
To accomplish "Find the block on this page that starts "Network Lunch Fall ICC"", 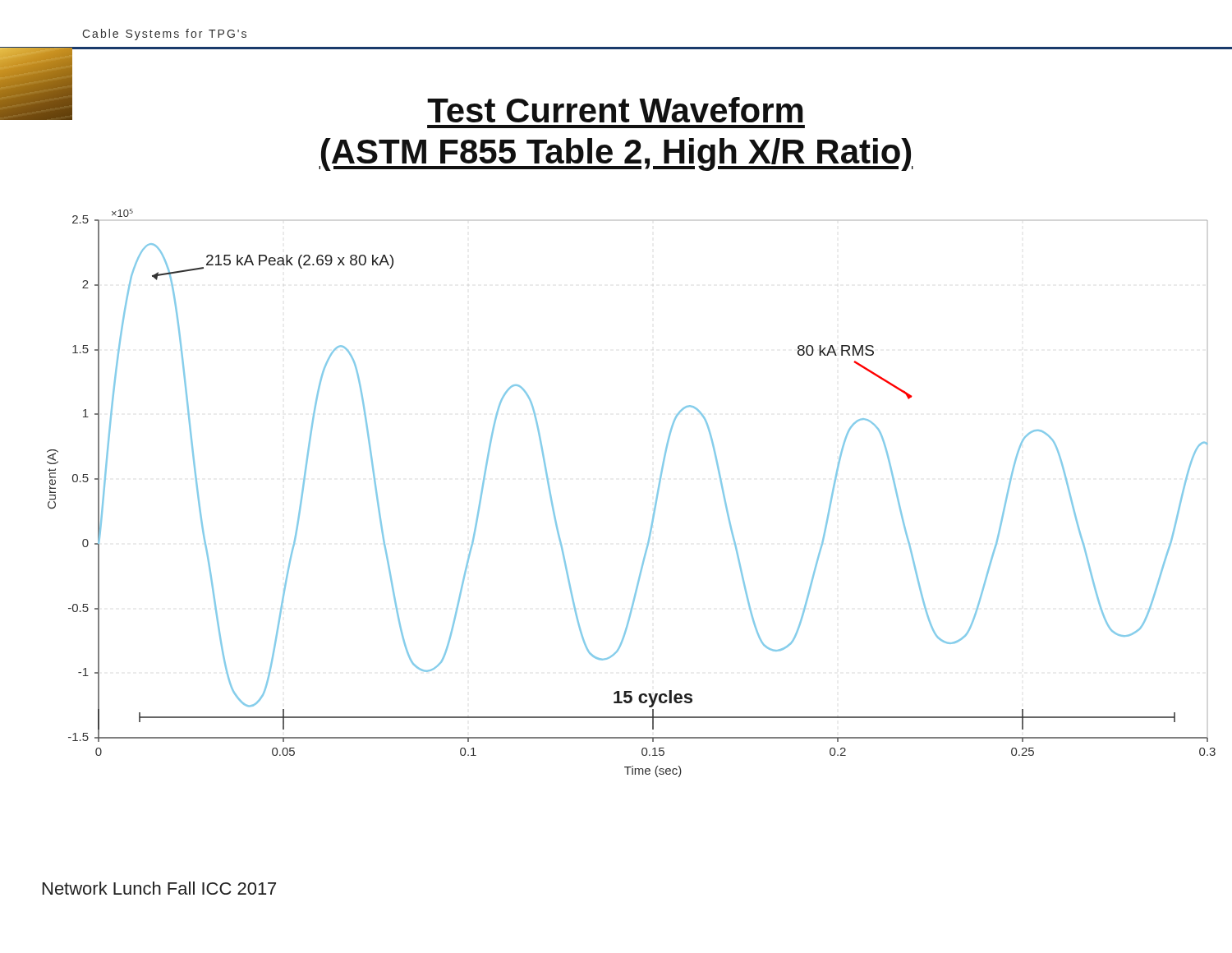I will click(159, 889).
